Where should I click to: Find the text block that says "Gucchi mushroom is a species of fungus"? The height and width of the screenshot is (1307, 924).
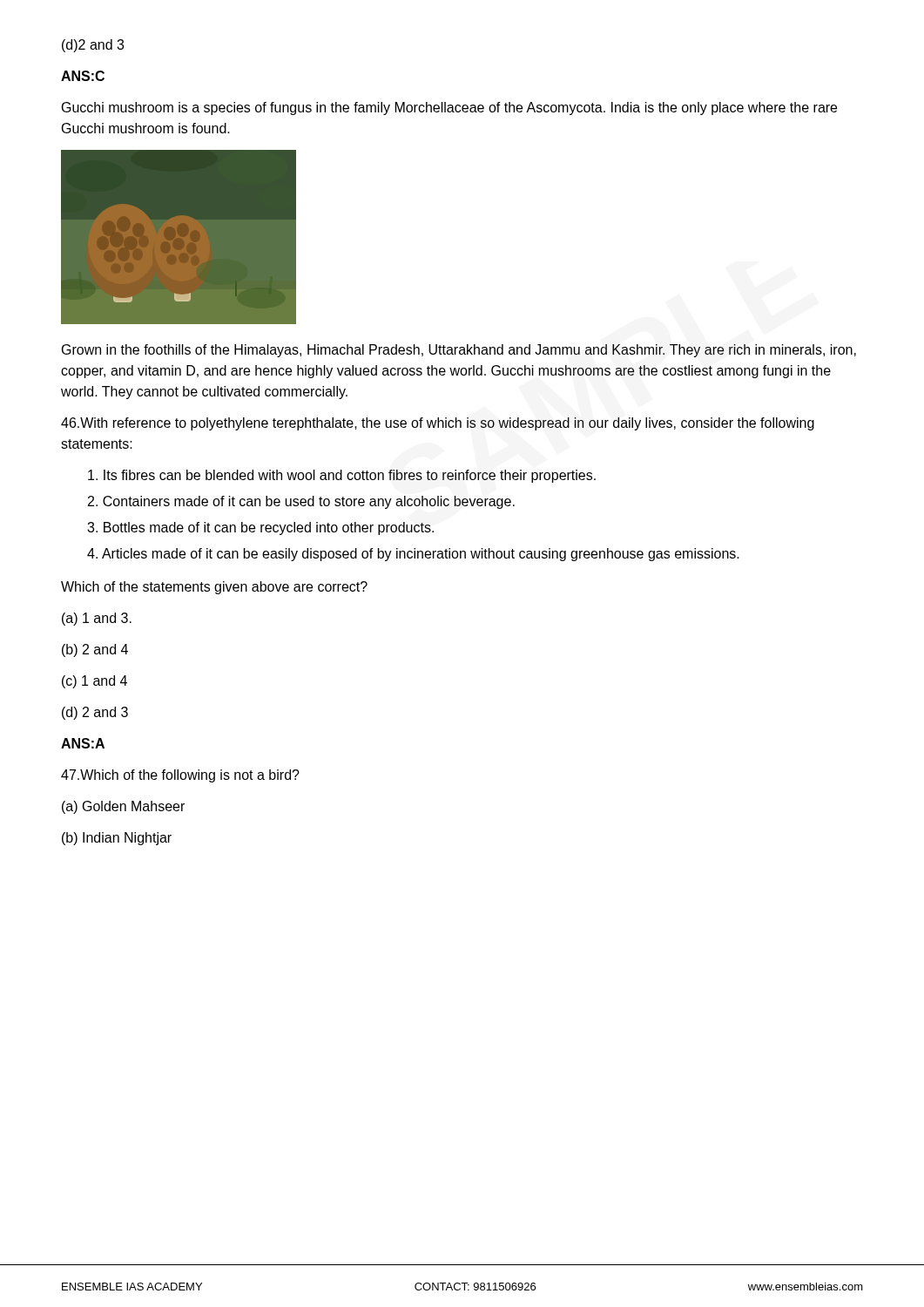tap(449, 118)
